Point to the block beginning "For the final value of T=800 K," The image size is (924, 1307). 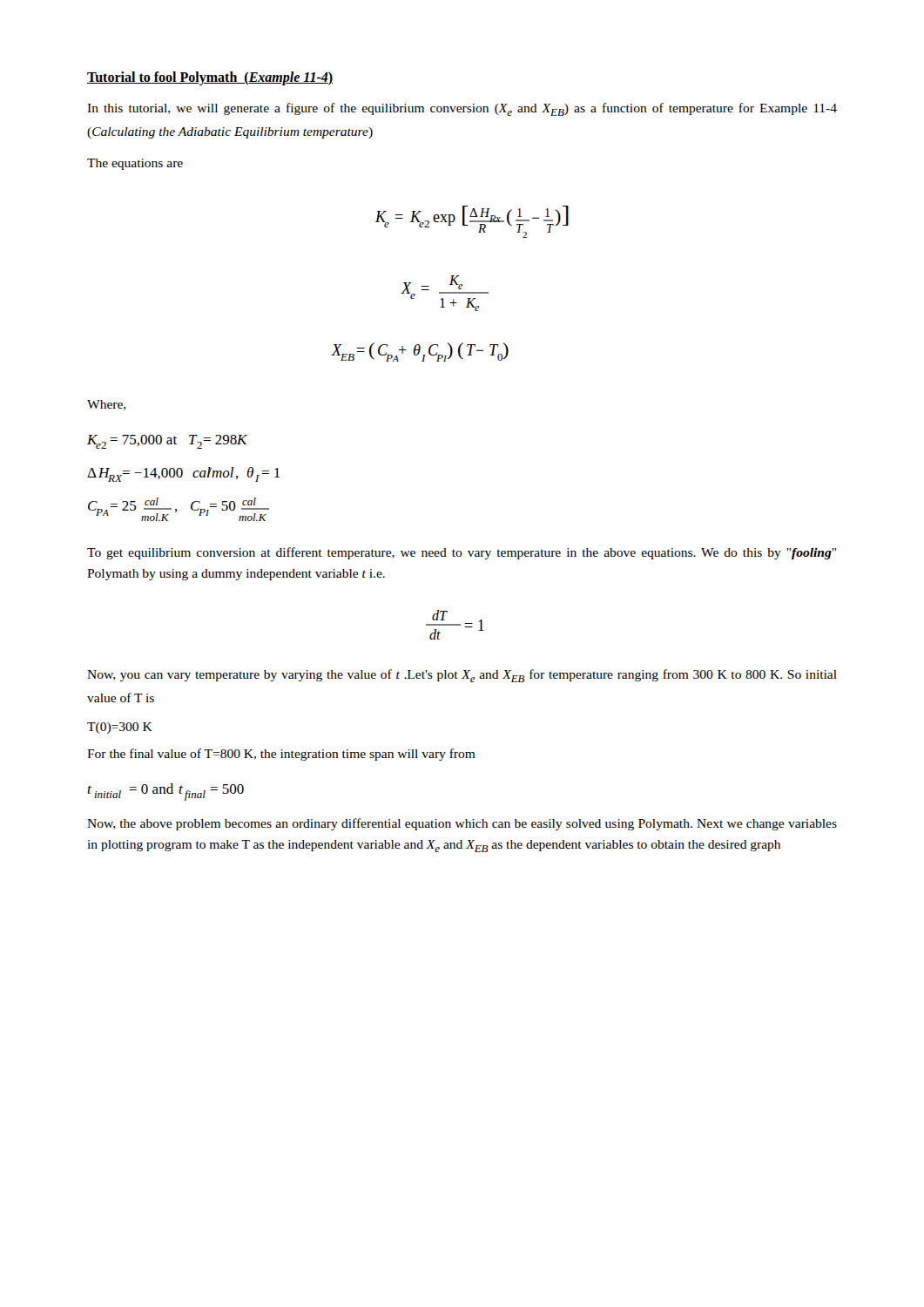(x=281, y=754)
